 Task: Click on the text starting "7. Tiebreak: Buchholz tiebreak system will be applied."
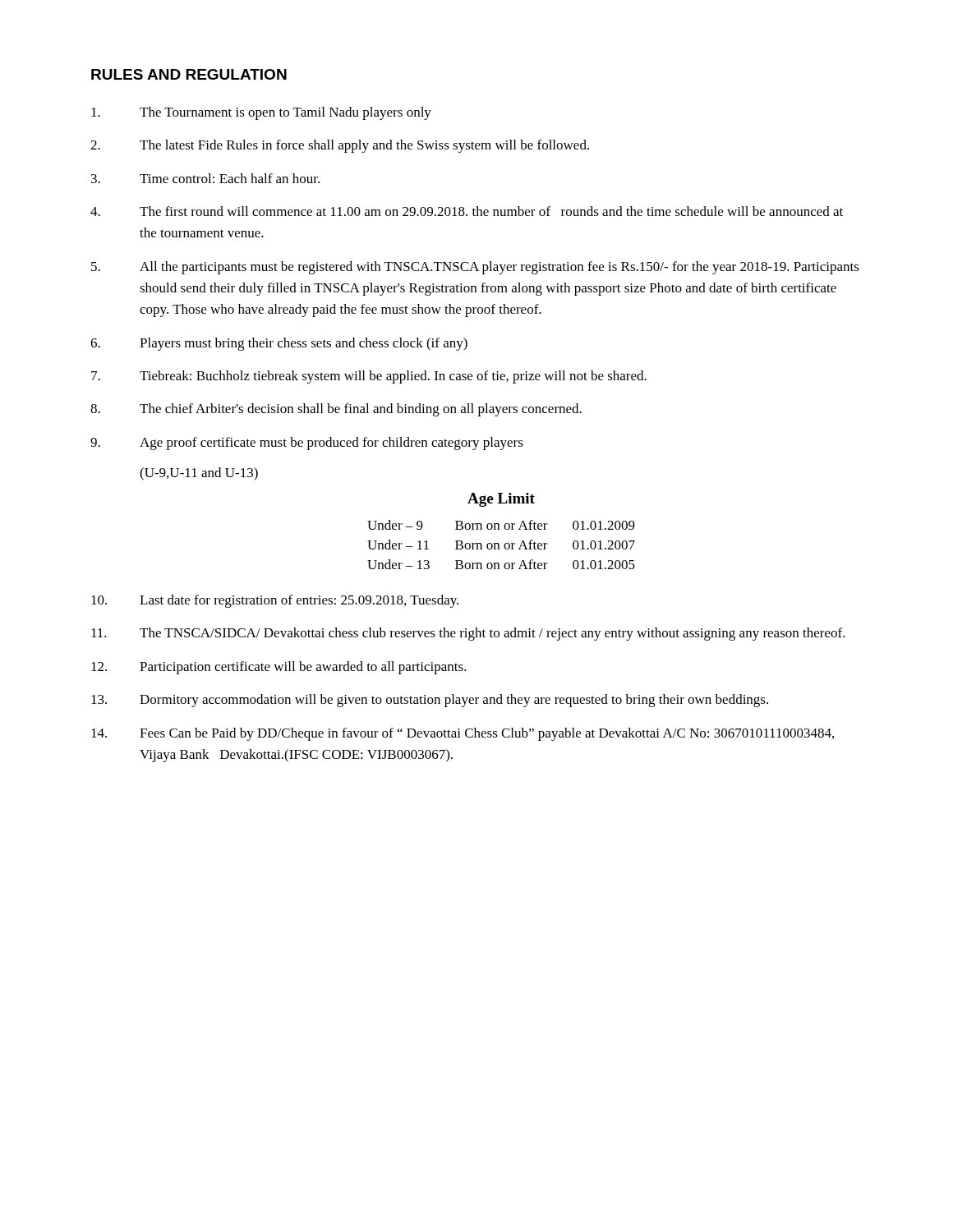click(x=476, y=376)
